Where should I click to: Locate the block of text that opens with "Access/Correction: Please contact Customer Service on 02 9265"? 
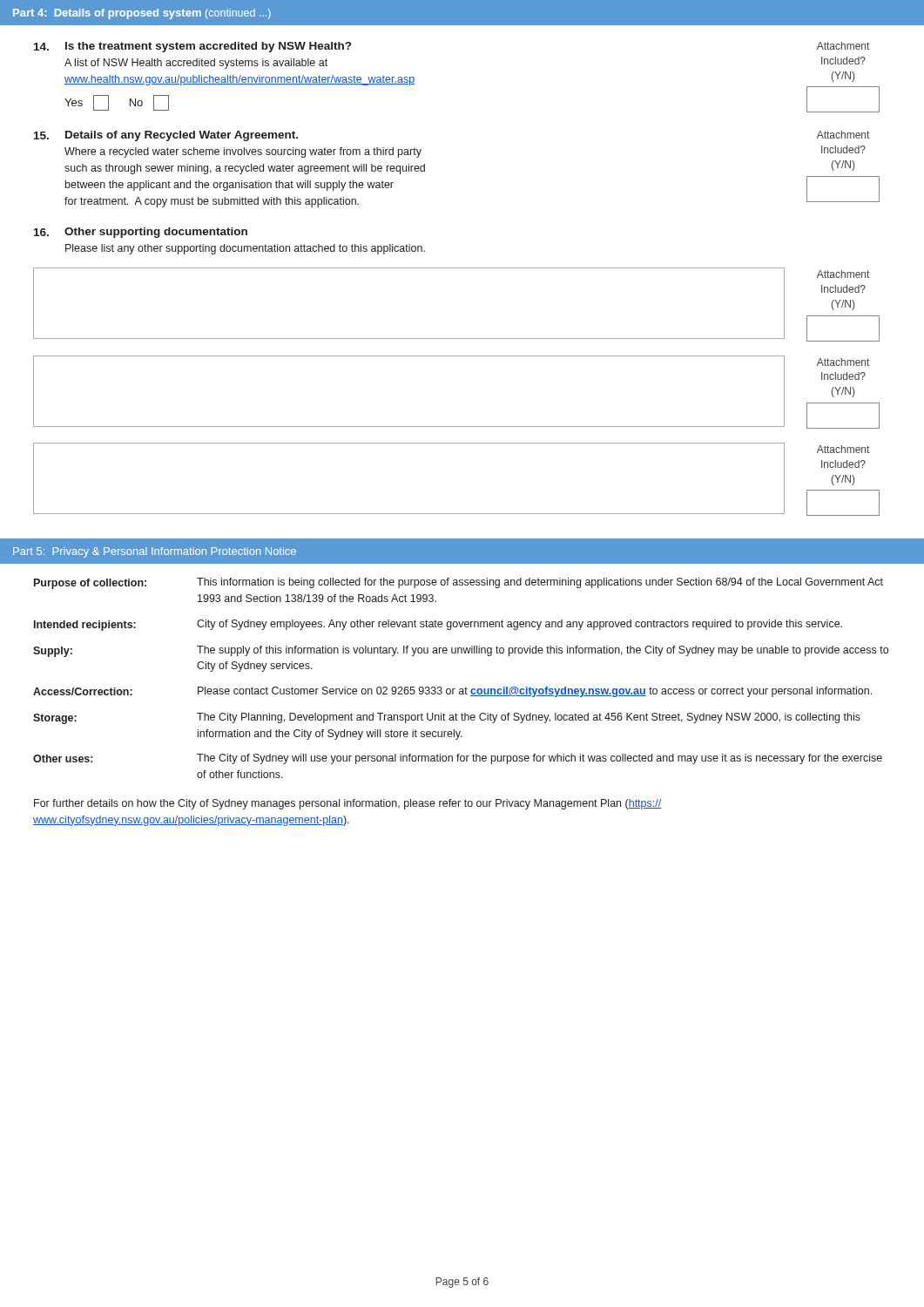click(x=462, y=692)
